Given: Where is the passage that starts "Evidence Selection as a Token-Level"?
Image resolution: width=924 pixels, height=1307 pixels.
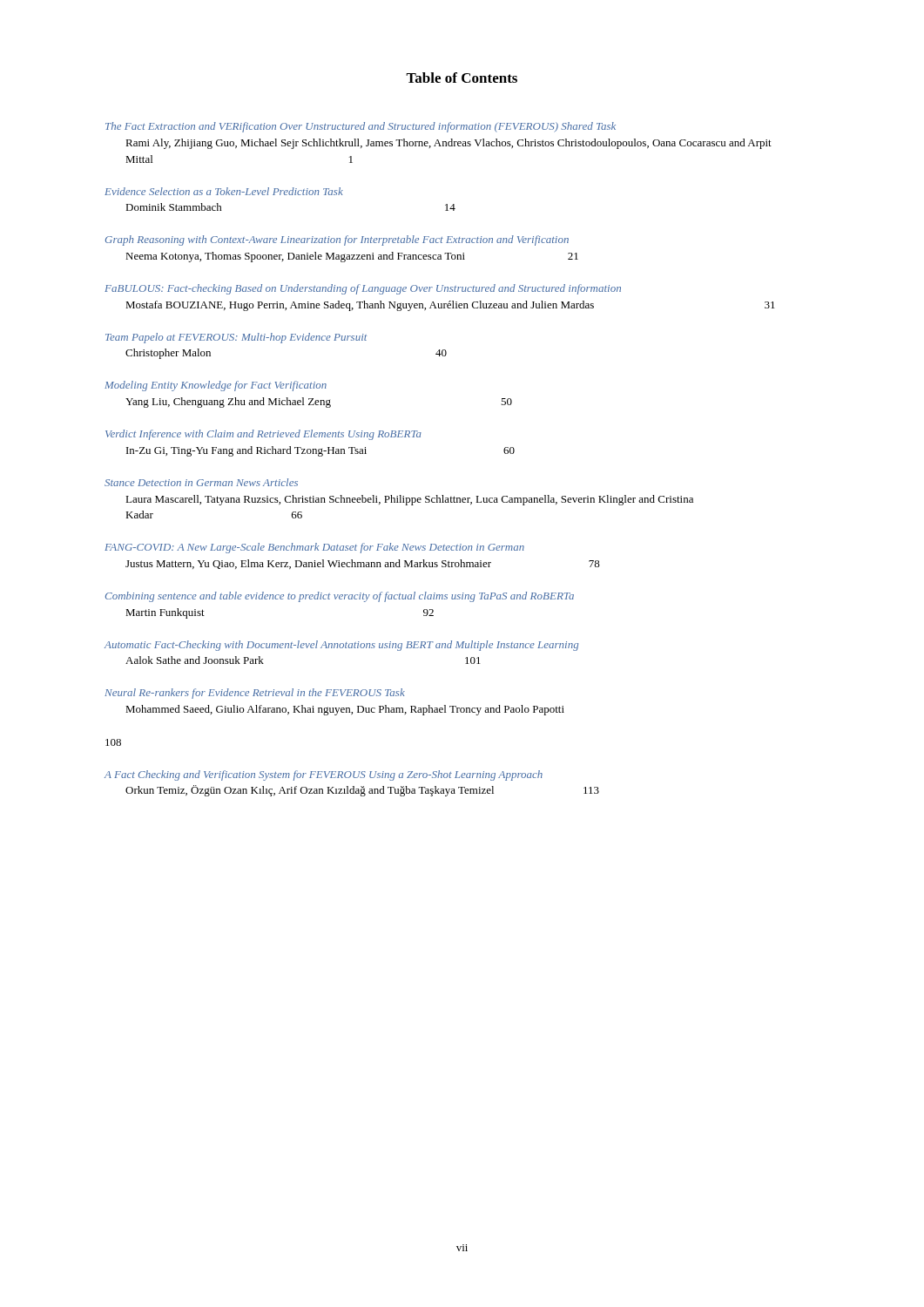Looking at the screenshot, I should (462, 200).
